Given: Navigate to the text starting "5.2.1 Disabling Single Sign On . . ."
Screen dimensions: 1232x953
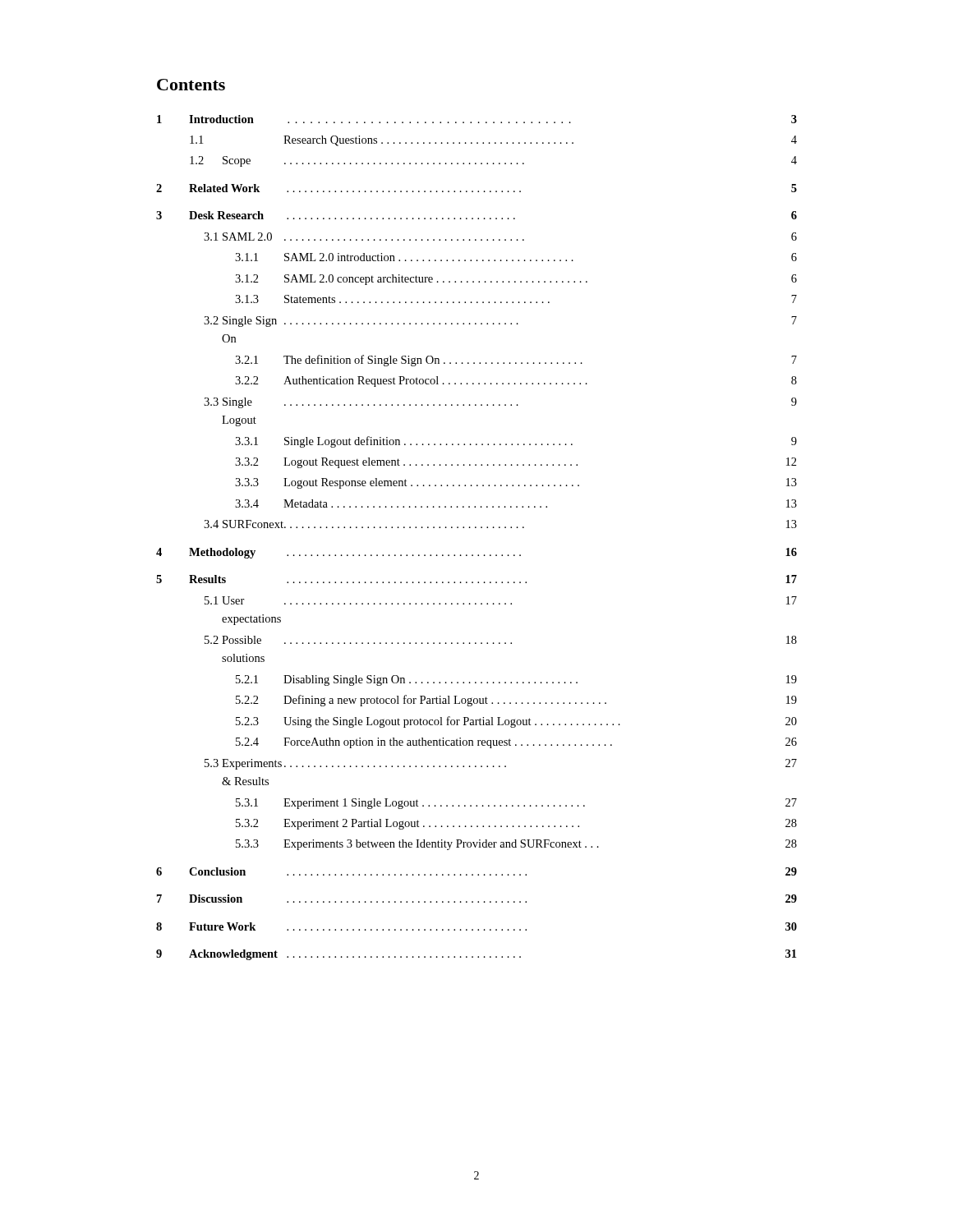Looking at the screenshot, I should [x=476, y=679].
